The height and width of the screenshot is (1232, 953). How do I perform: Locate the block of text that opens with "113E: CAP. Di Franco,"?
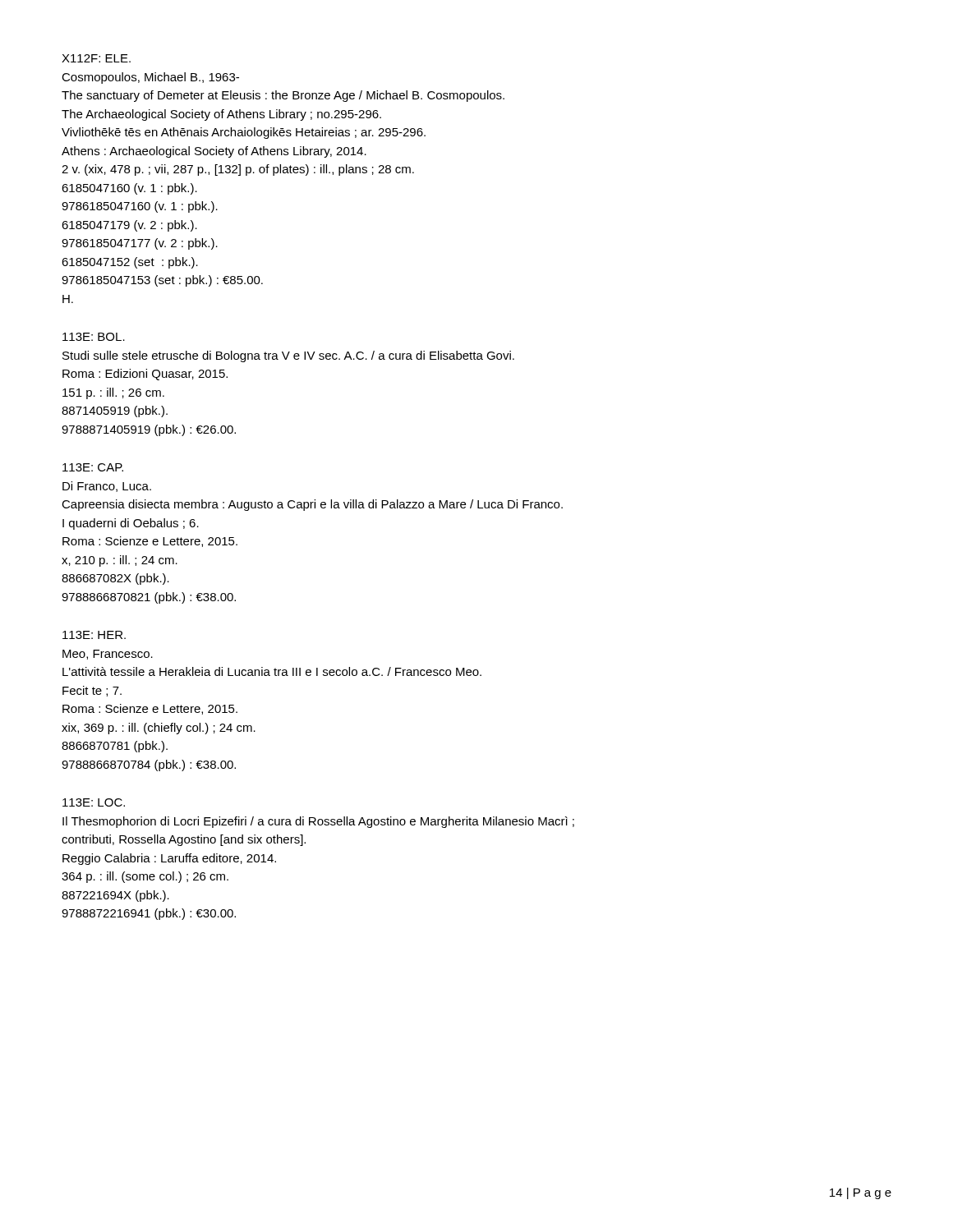pos(93,467)
